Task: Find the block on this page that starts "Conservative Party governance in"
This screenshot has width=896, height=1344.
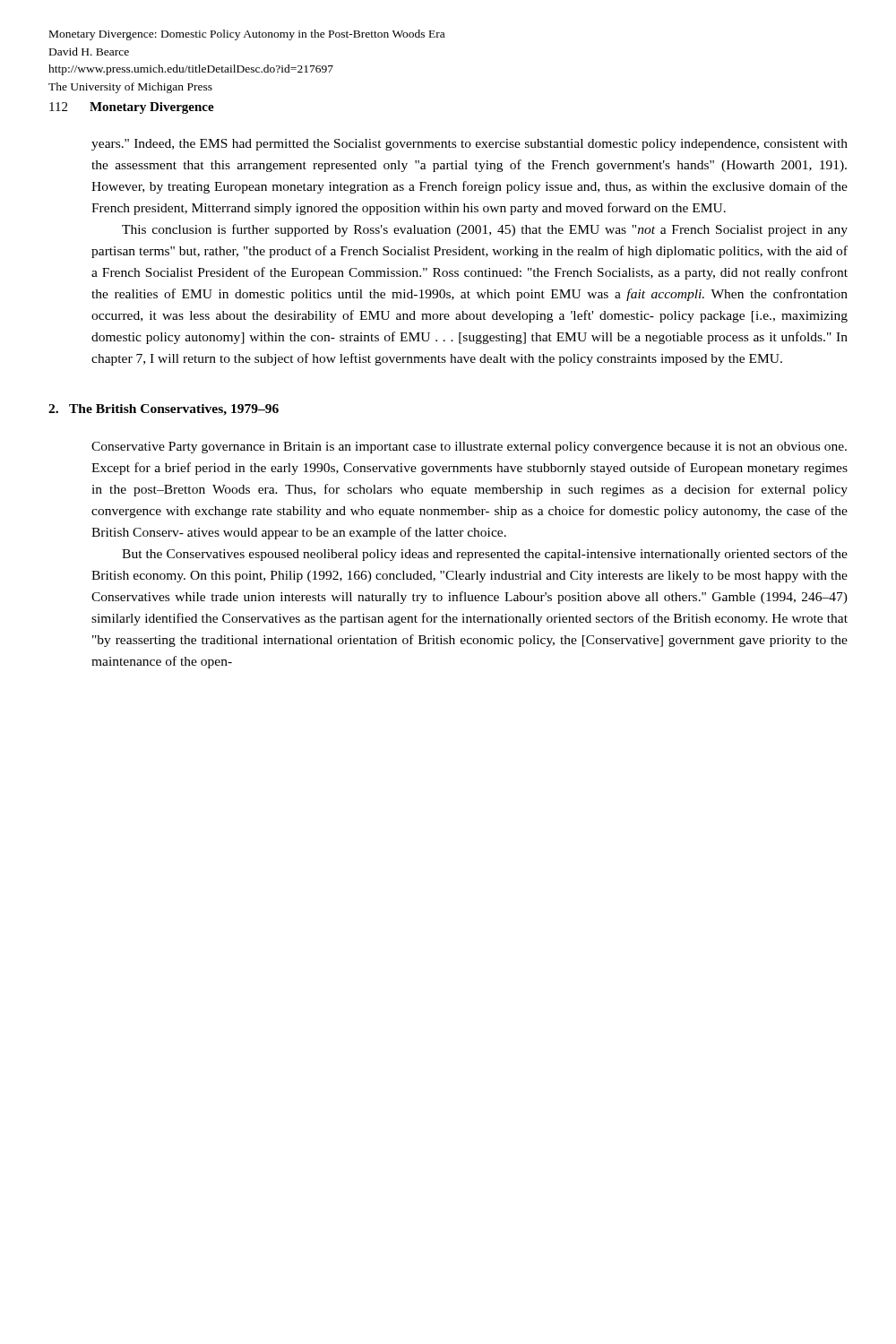Action: click(x=470, y=554)
